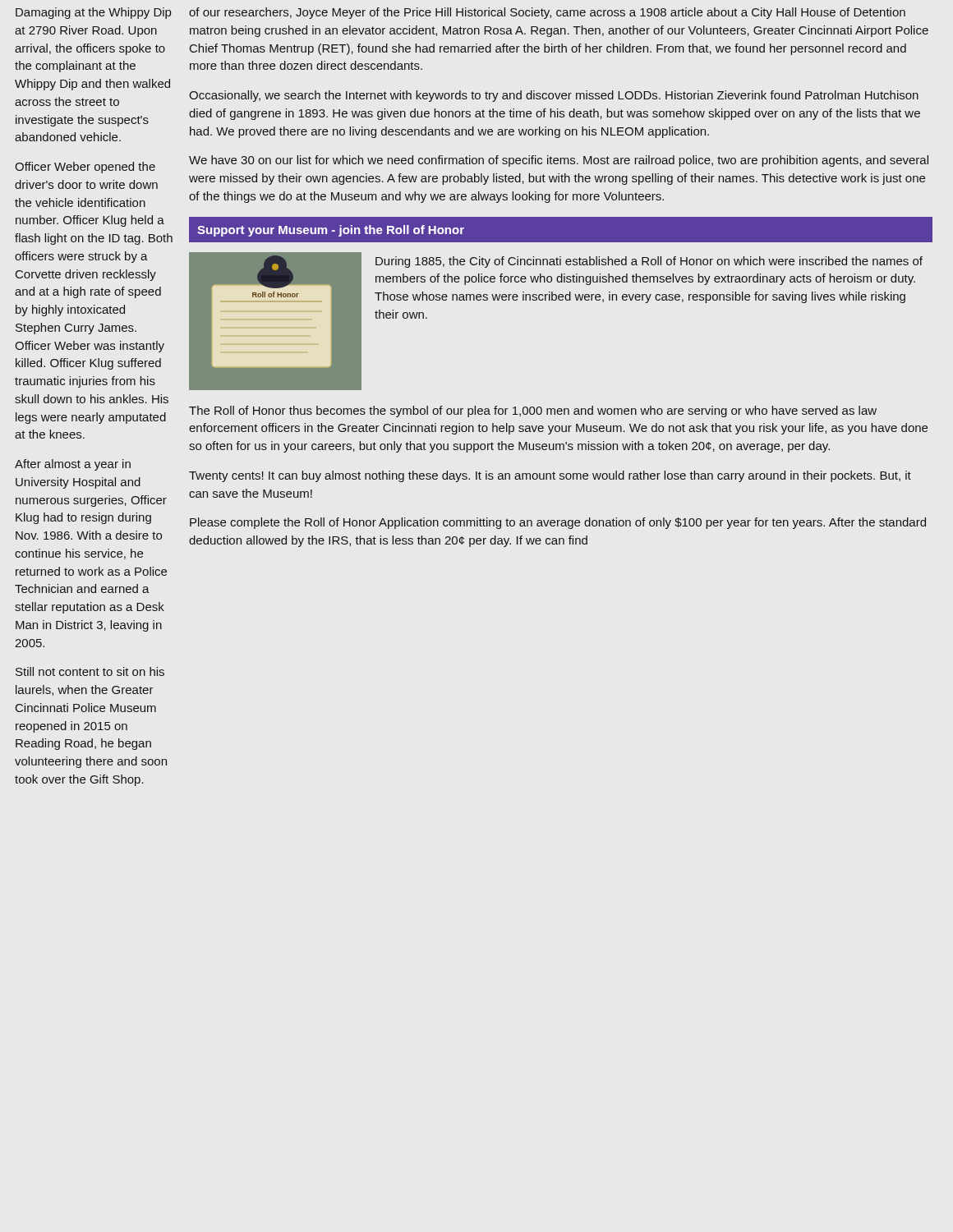953x1232 pixels.
Task: Find the text block that reads "Still not content"
Action: 91,725
